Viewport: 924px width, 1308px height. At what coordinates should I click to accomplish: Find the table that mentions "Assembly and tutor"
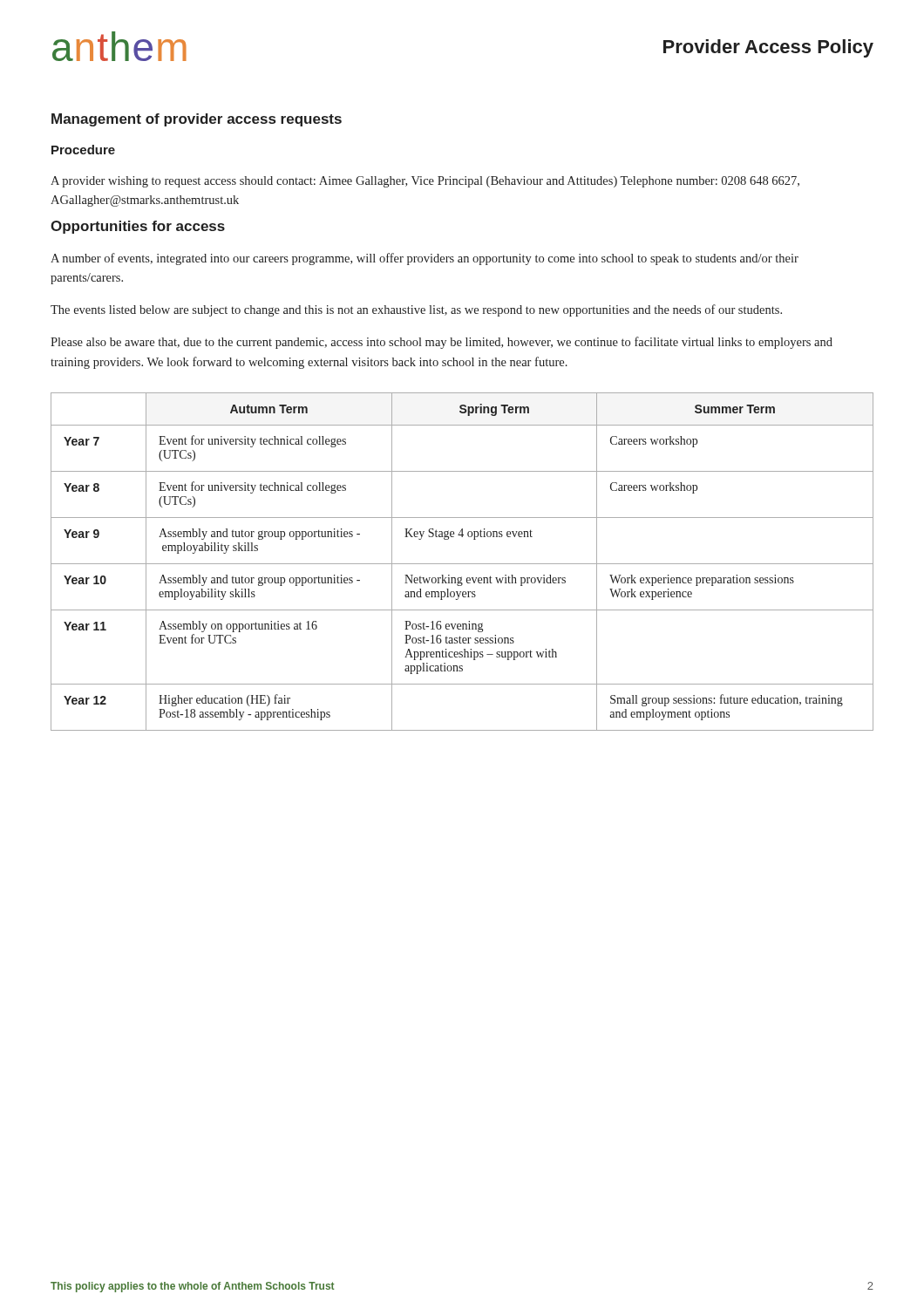point(462,562)
